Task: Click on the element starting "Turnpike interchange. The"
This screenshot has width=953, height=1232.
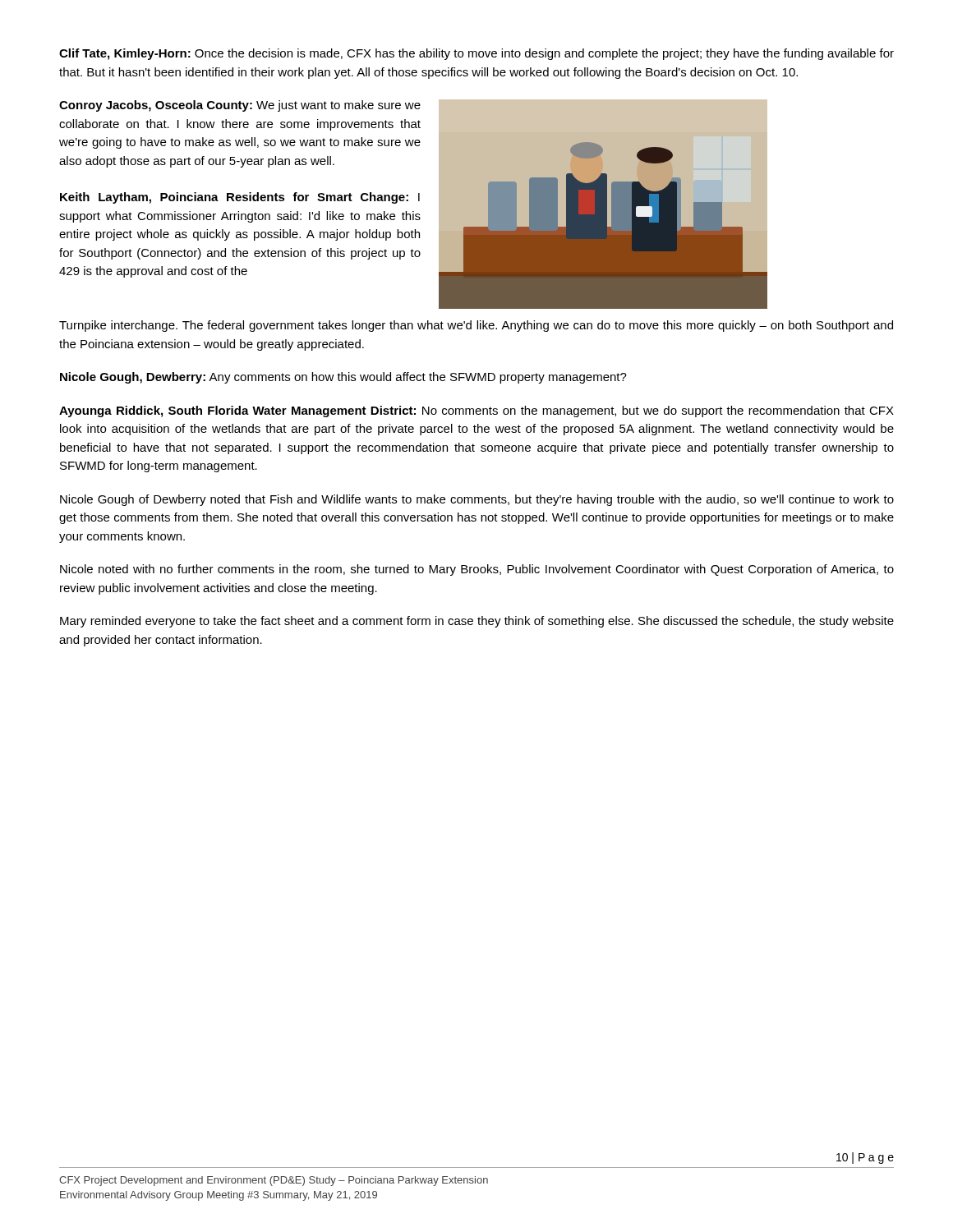Action: (476, 334)
